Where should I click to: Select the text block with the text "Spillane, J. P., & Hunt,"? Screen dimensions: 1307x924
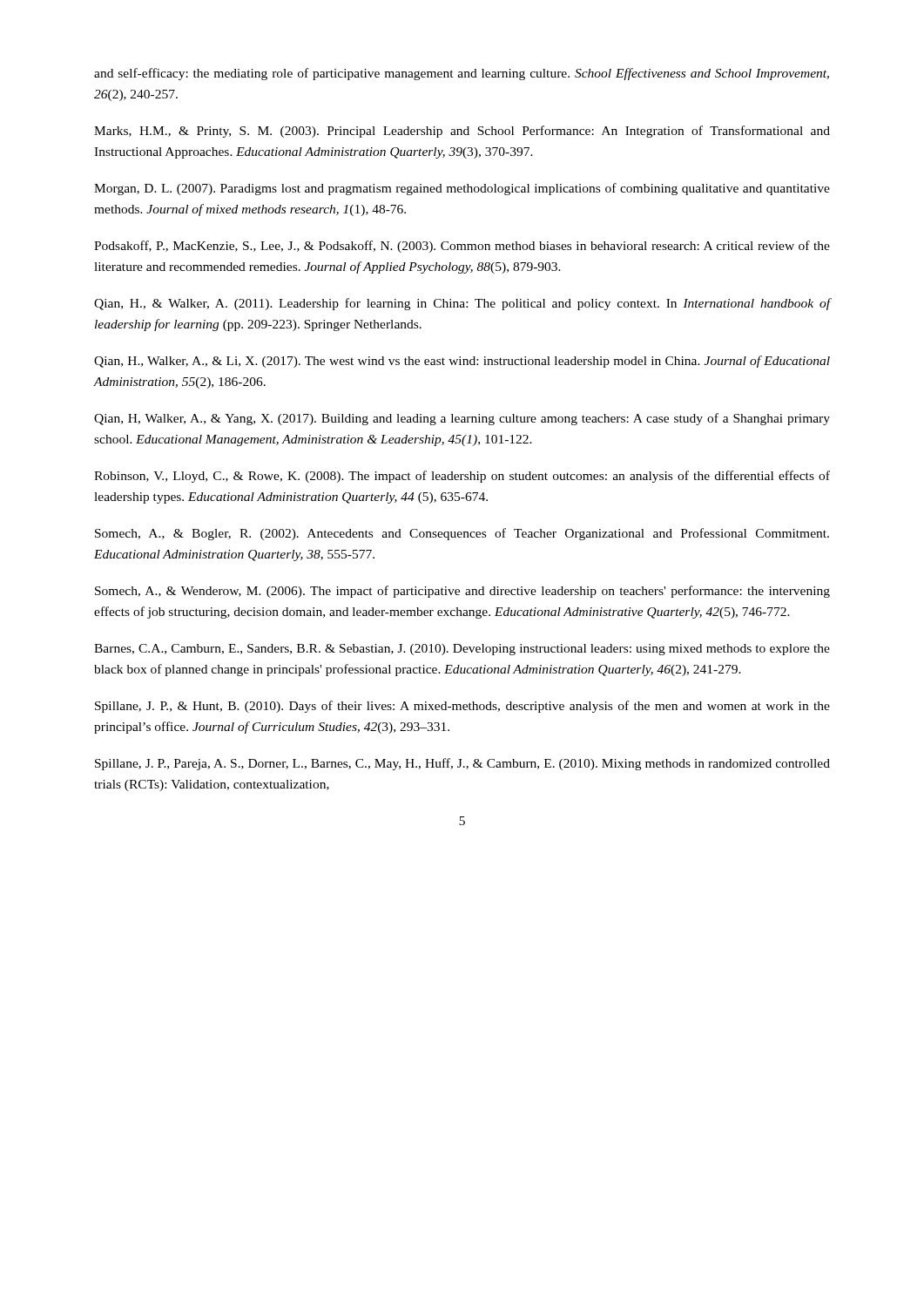[x=462, y=716]
